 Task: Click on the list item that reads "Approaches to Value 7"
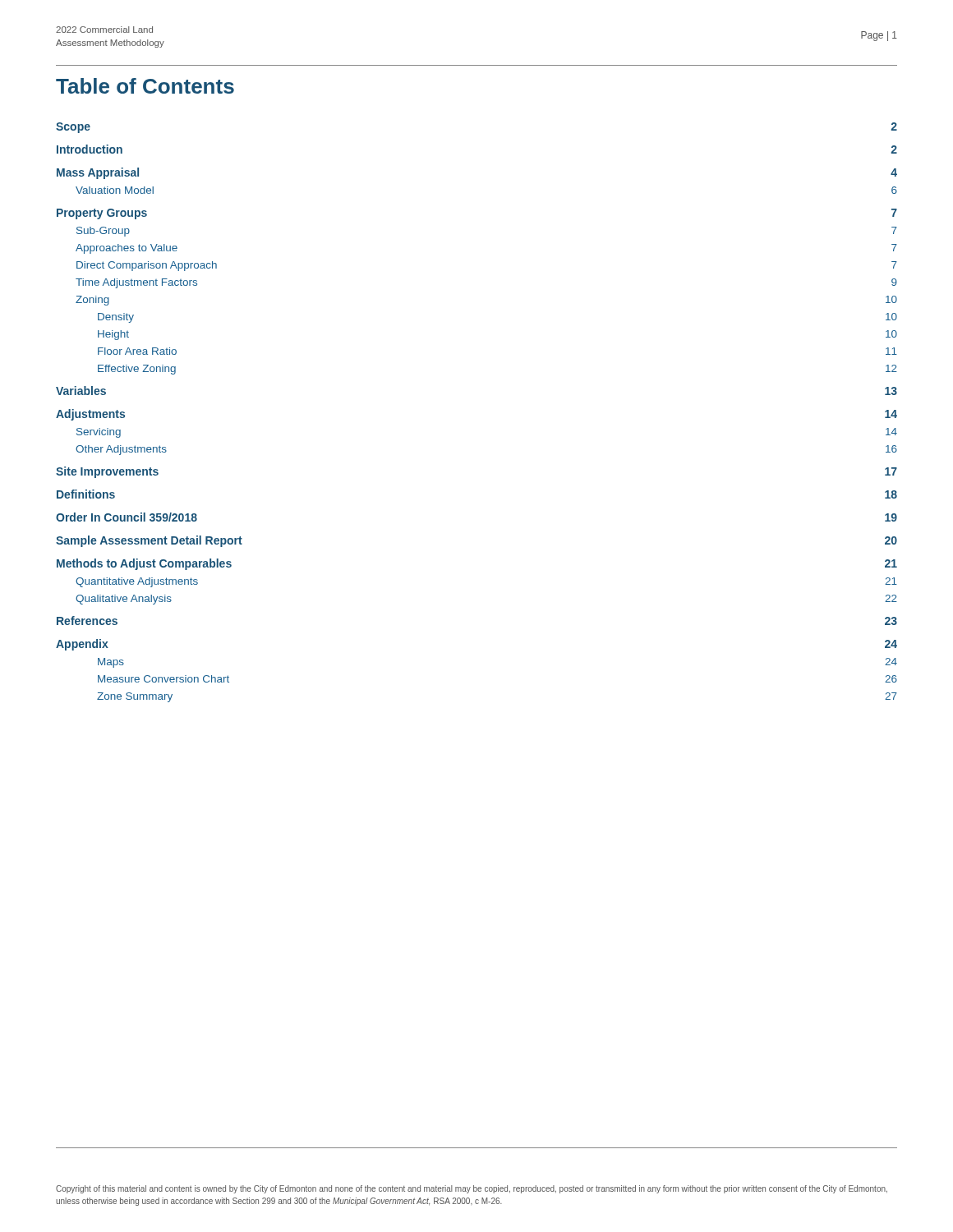tap(126, 248)
